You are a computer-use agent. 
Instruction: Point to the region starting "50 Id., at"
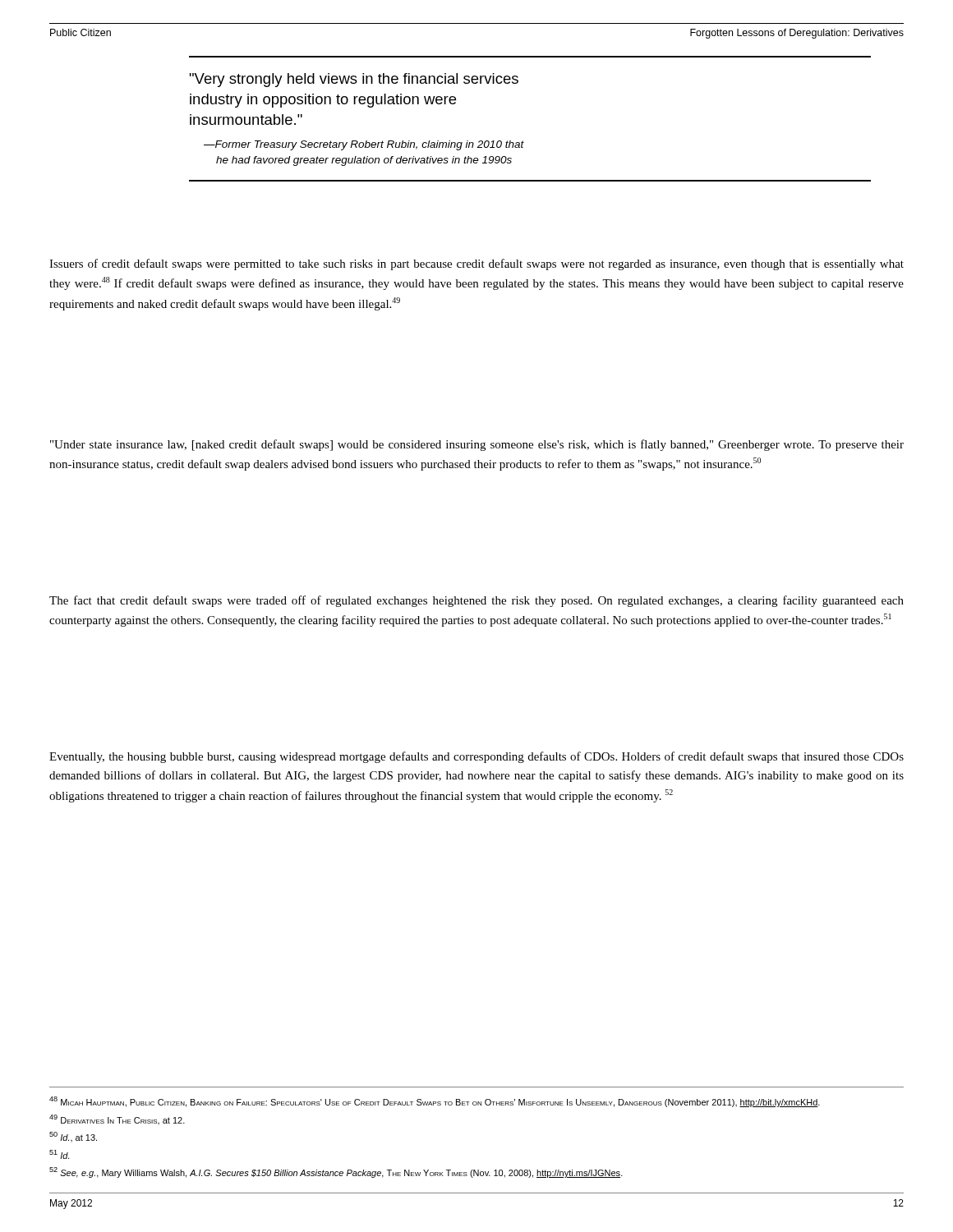74,1136
